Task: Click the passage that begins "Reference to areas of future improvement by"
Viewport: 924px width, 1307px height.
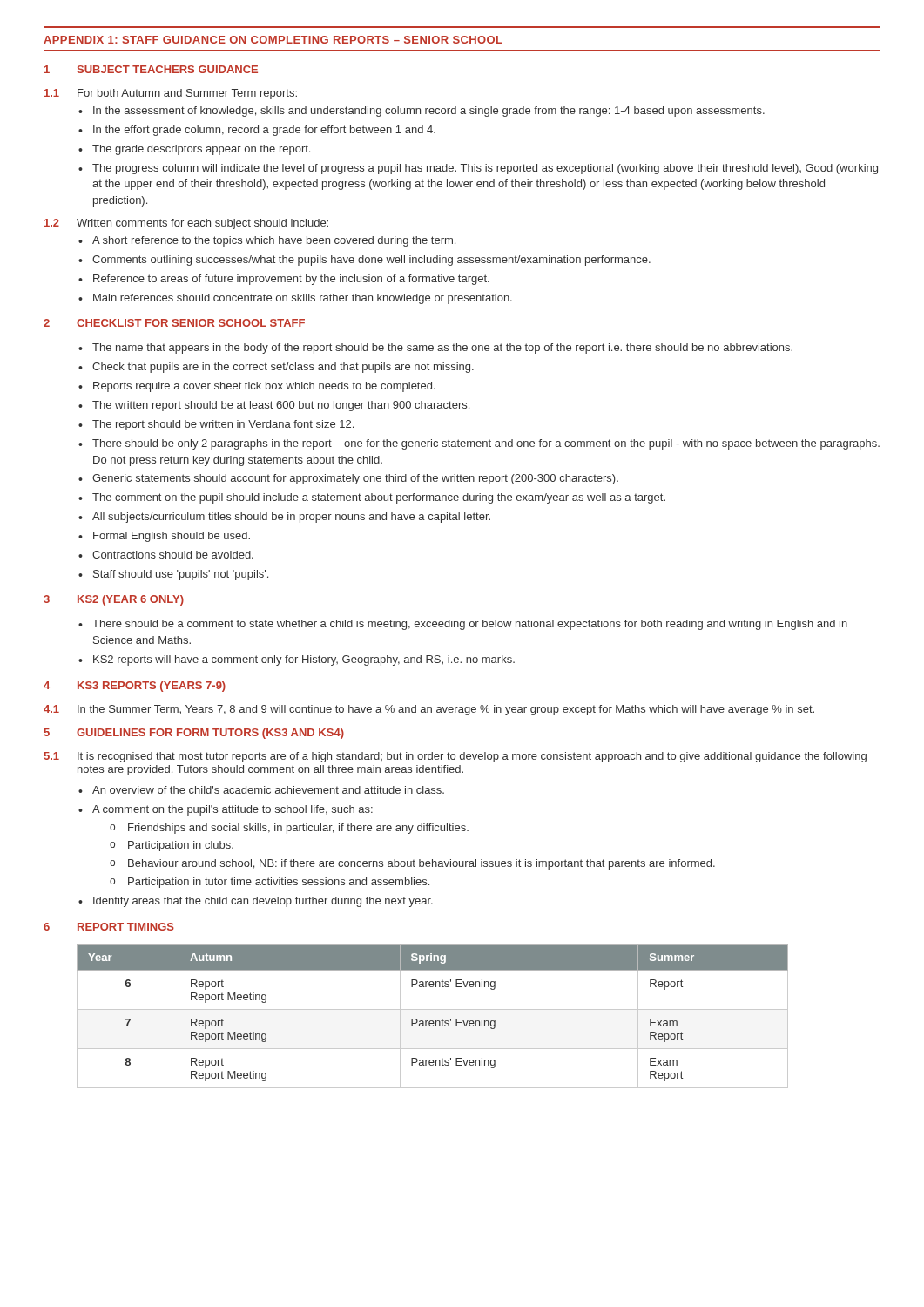Action: click(x=291, y=278)
